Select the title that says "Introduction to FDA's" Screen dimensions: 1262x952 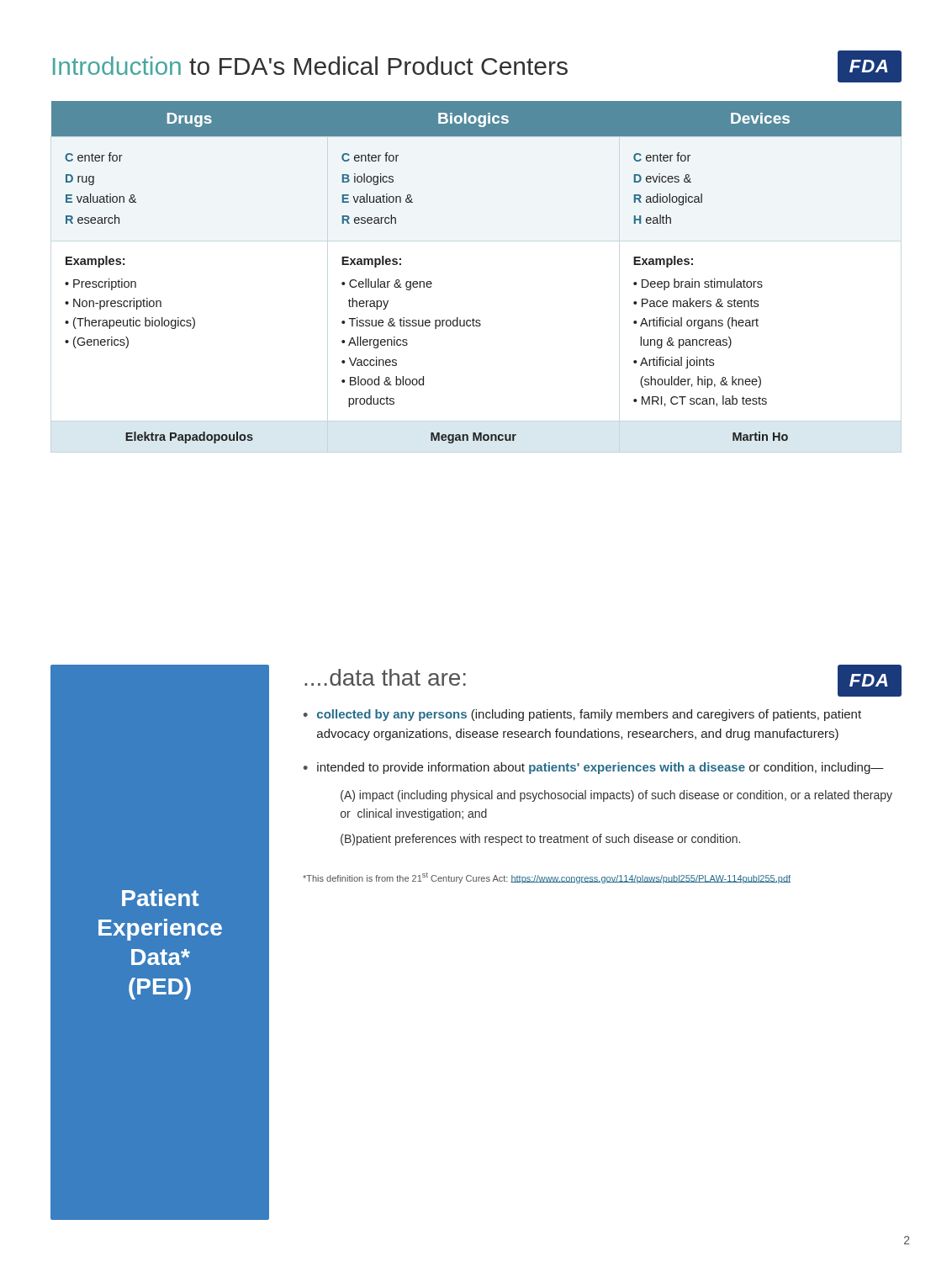[x=476, y=66]
